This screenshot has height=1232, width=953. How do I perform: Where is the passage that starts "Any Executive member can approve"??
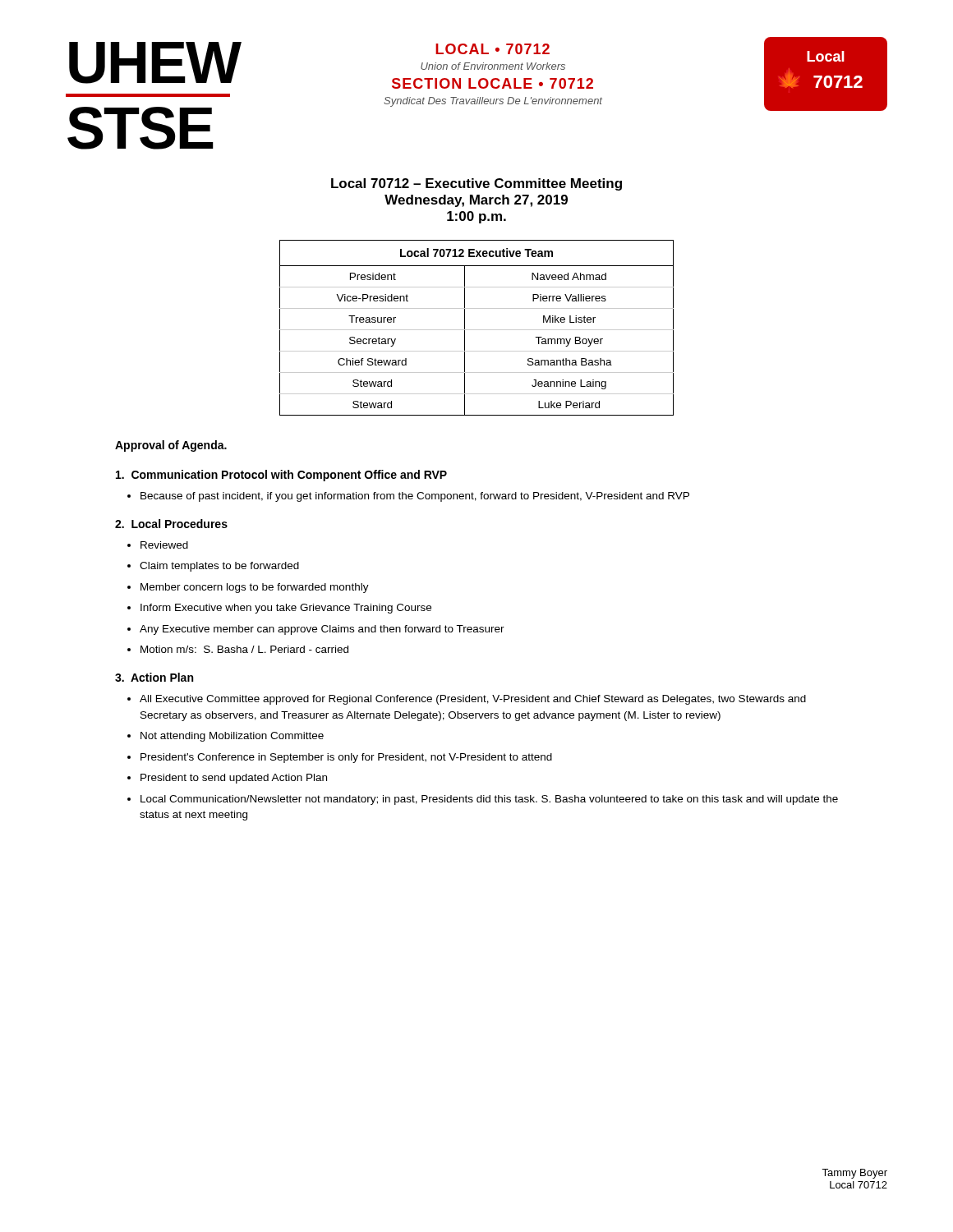(x=322, y=629)
